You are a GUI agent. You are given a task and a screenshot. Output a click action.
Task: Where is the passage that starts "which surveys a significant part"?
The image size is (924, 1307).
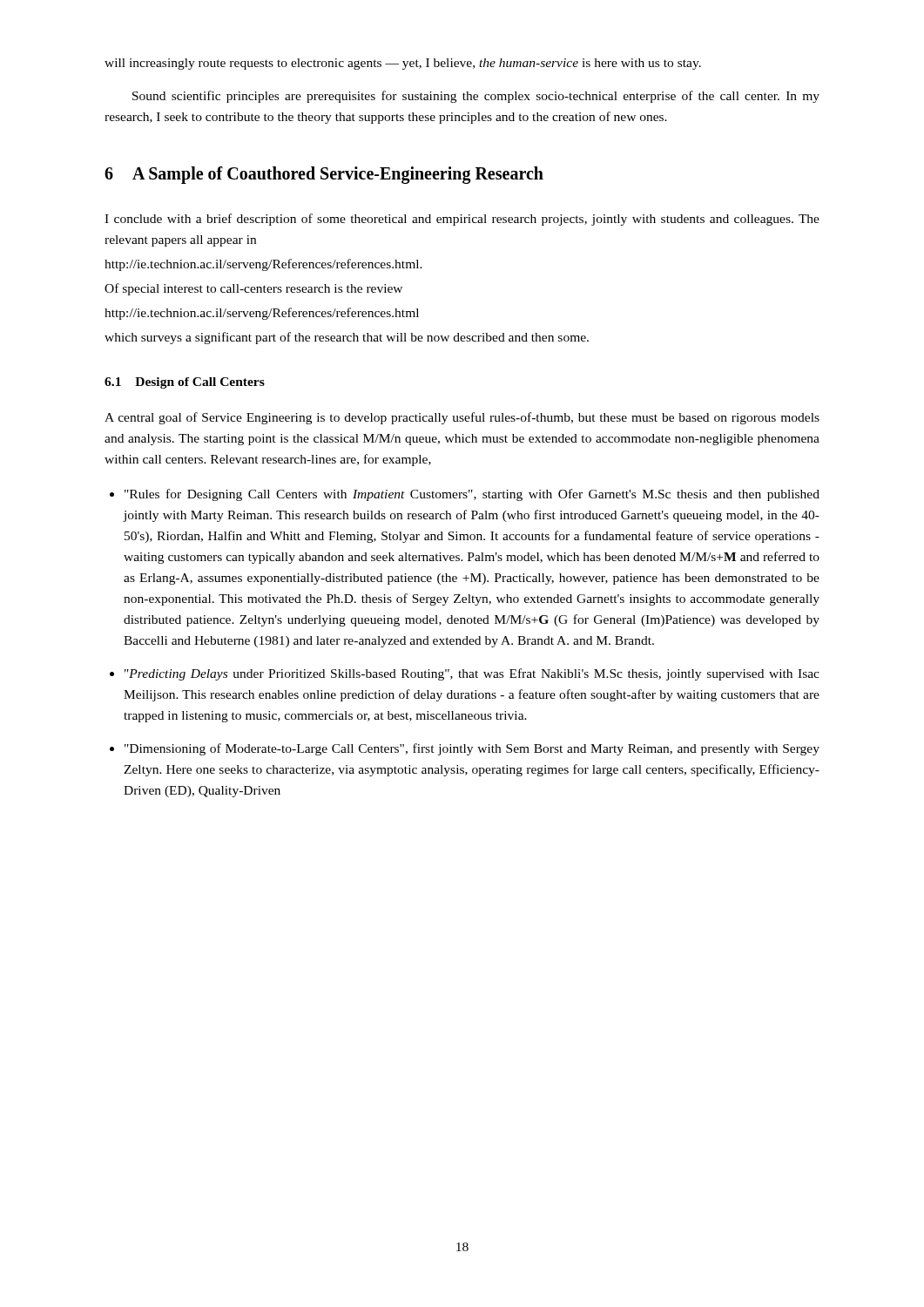point(347,337)
